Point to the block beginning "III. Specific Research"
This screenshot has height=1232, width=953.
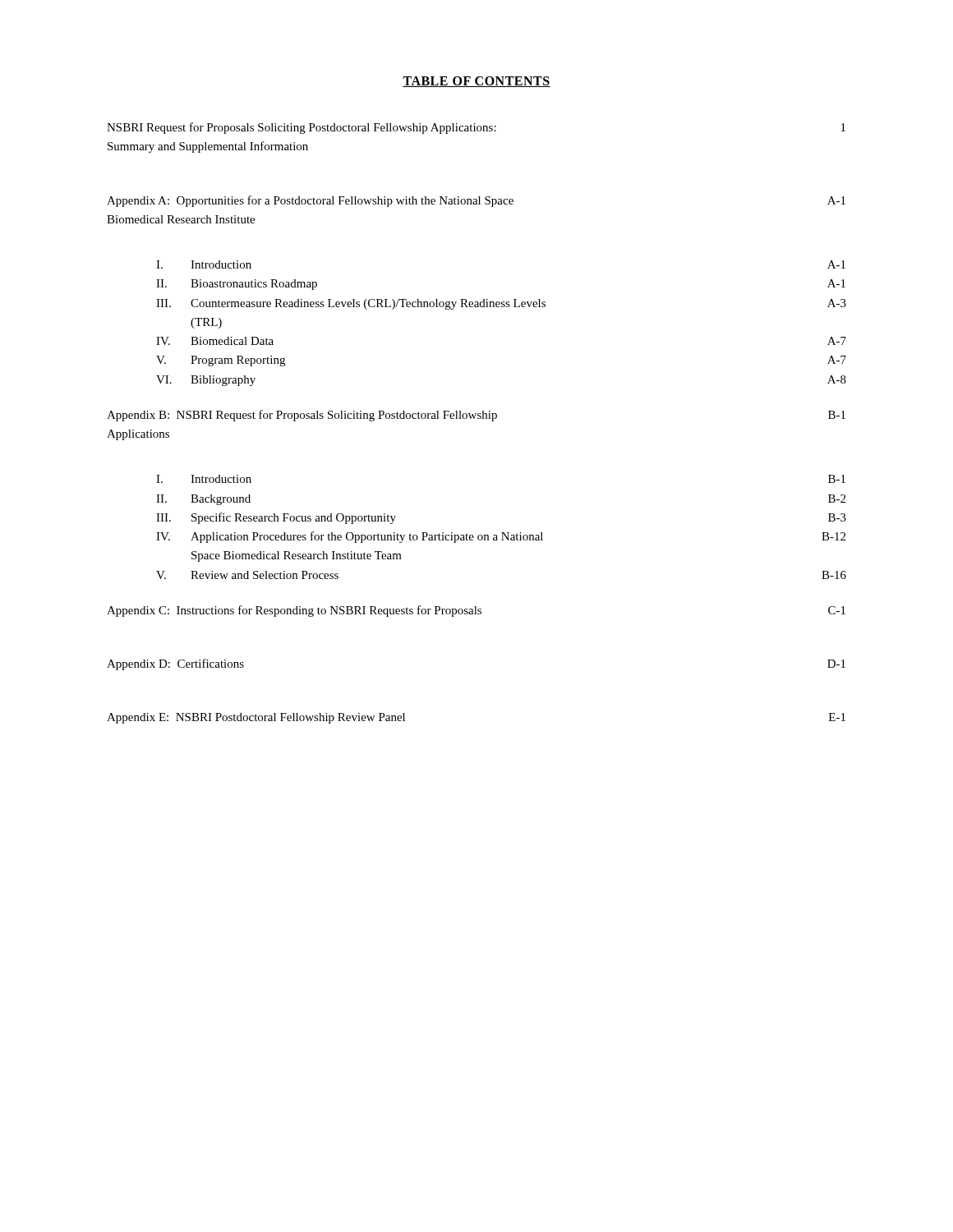pos(290,518)
